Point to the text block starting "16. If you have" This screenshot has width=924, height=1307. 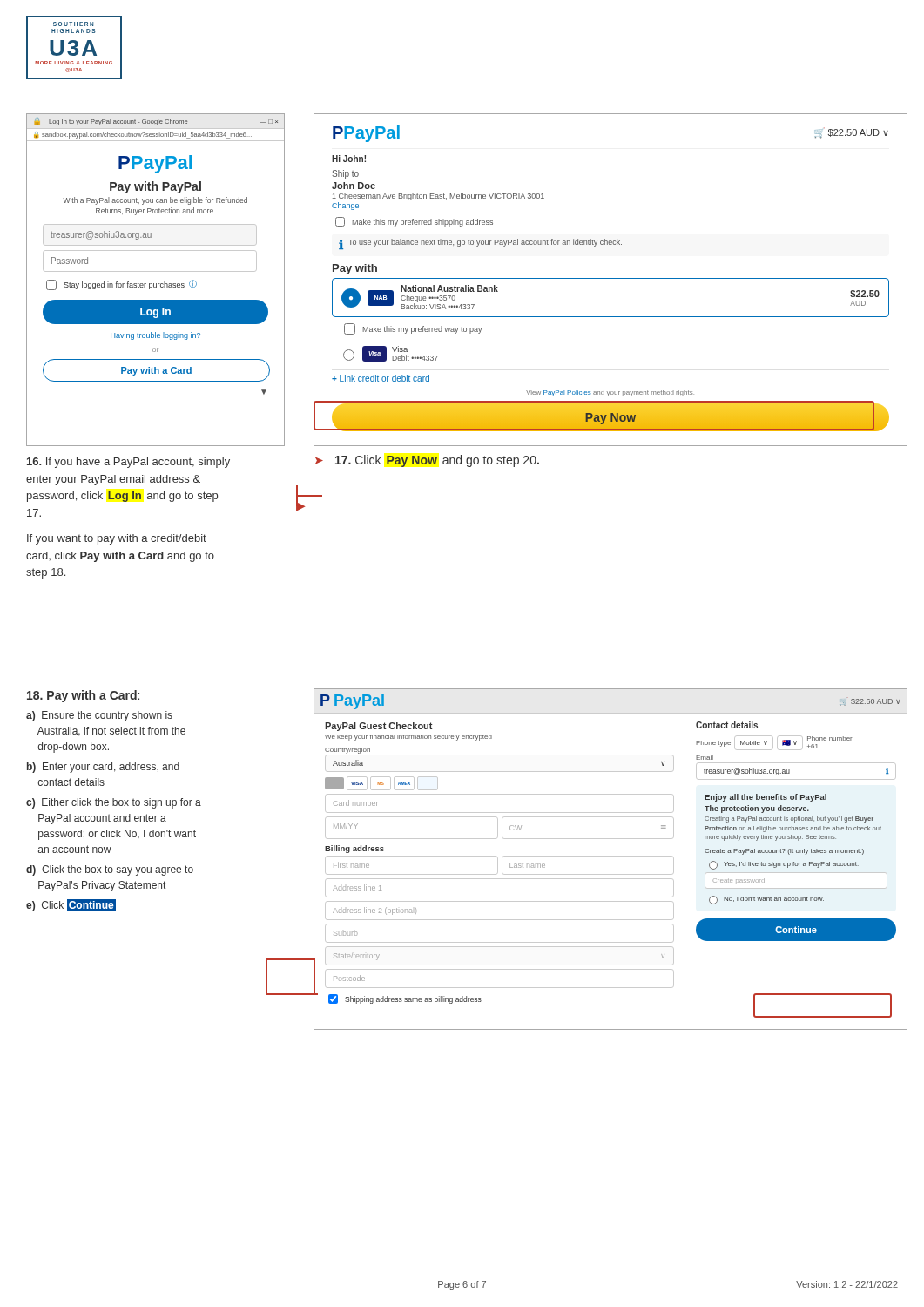click(128, 463)
